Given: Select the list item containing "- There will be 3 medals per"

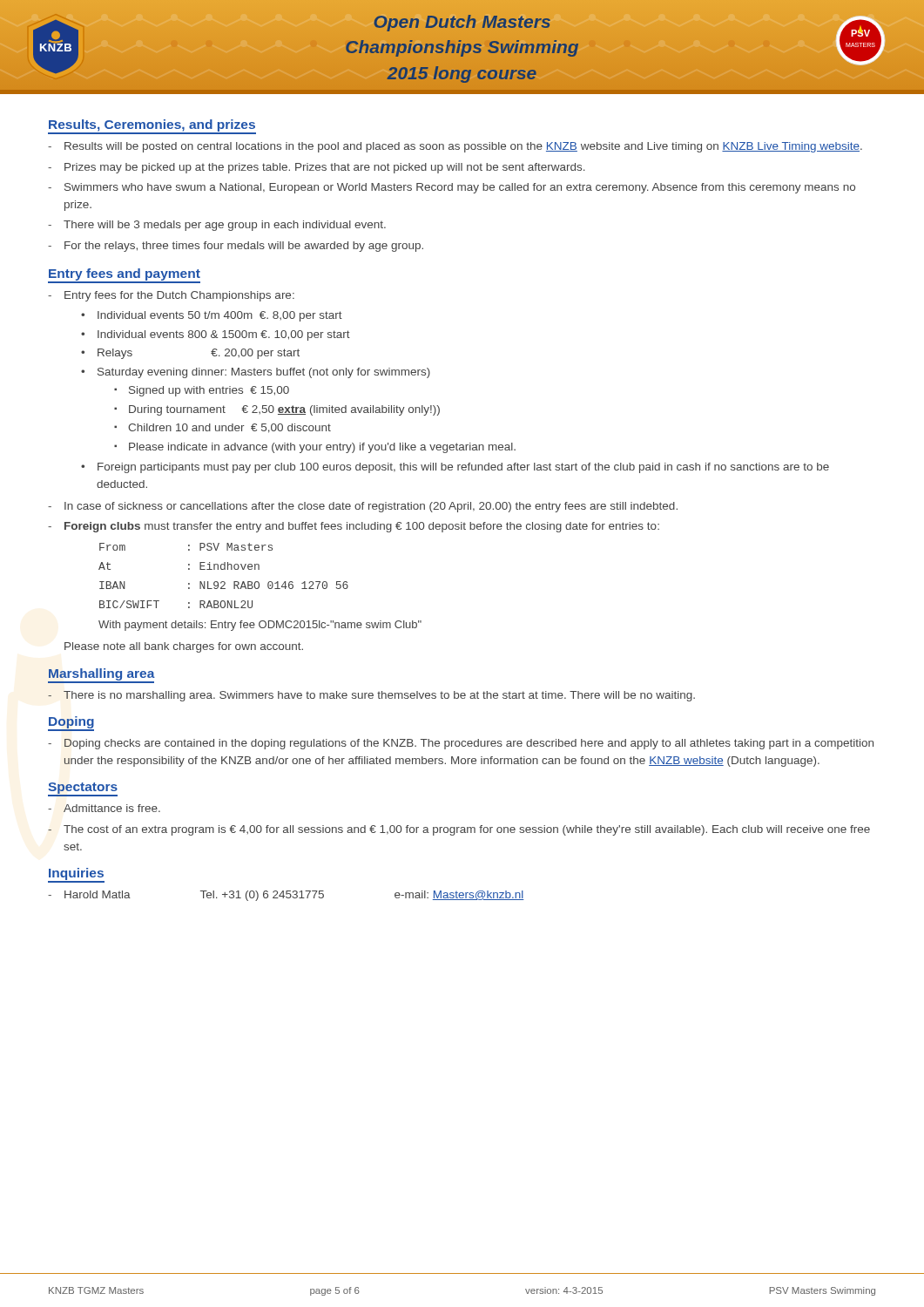Looking at the screenshot, I should [217, 226].
